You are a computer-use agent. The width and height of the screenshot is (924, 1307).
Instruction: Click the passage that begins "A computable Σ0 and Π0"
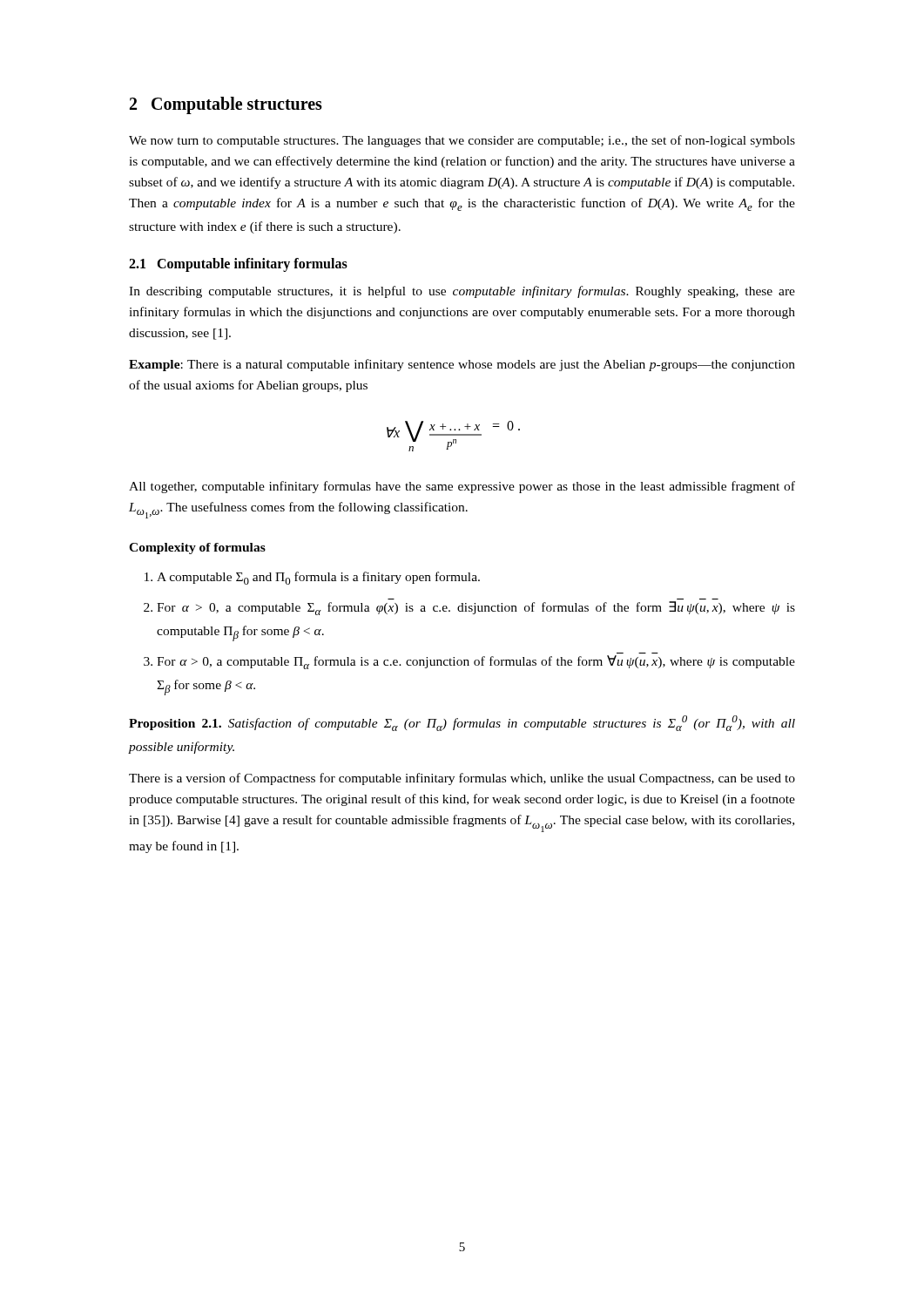[312, 578]
